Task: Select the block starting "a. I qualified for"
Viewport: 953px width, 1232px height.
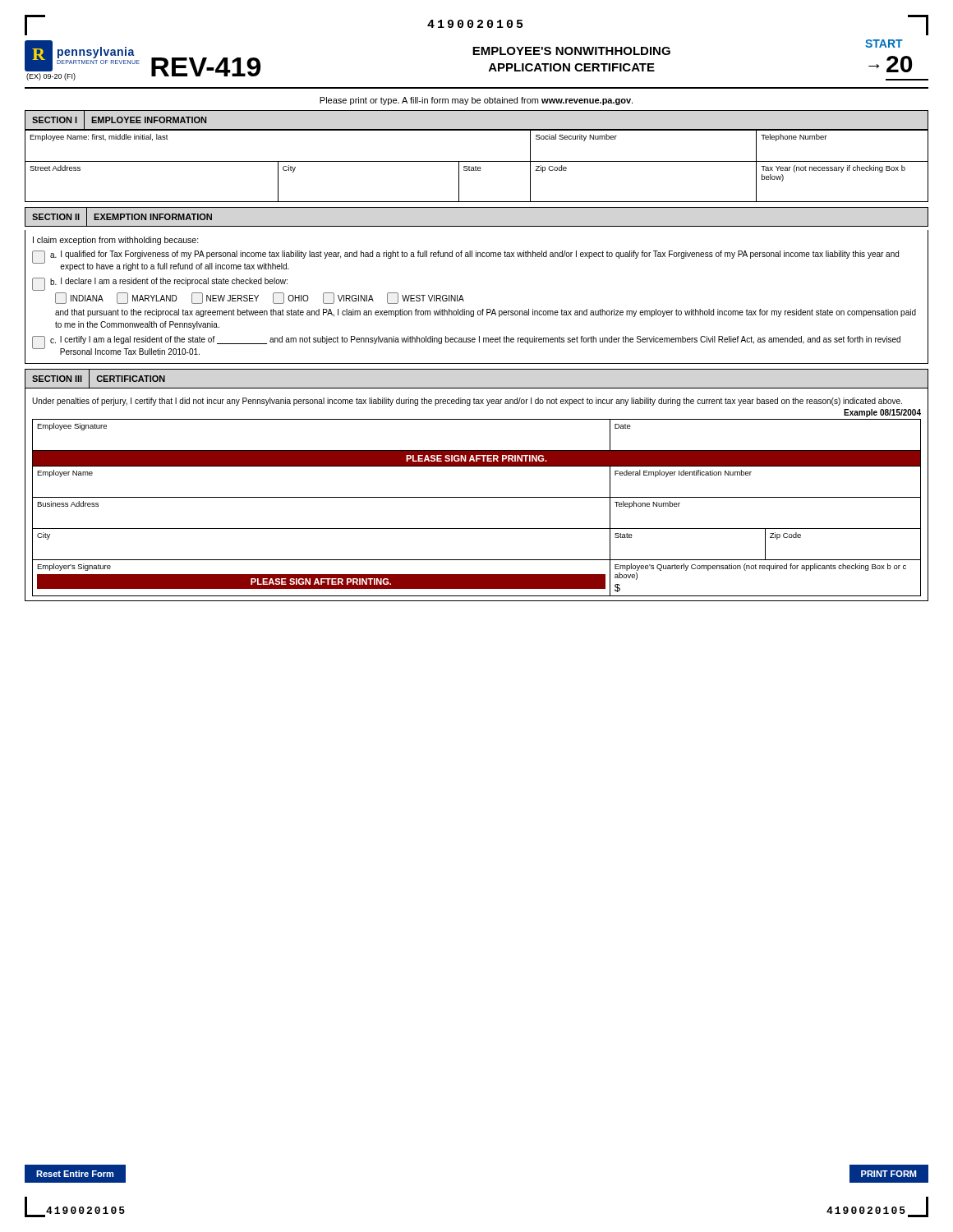Action: (476, 261)
